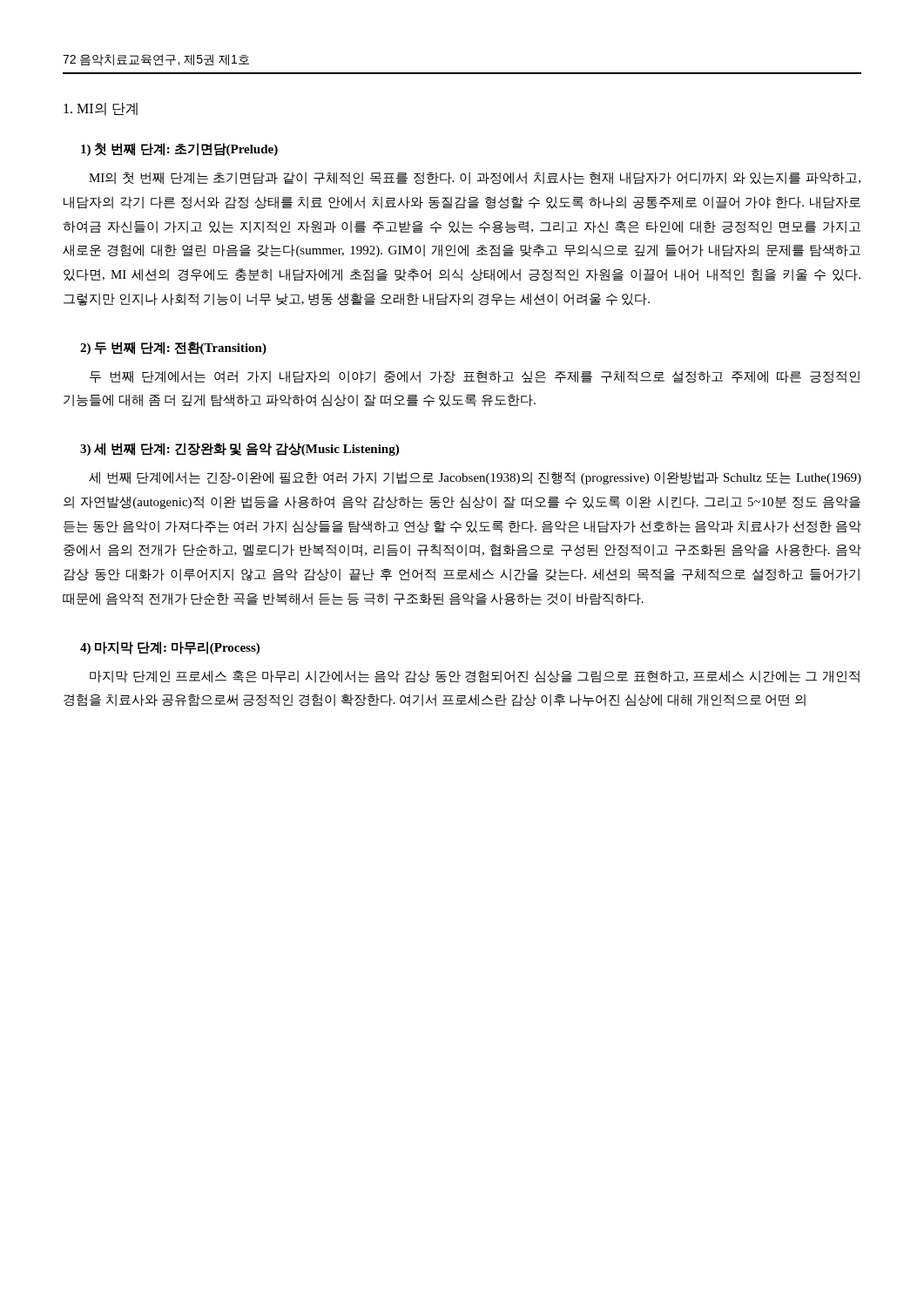
Task: Where does it say "1) 첫 번째 단계: 초기면담(Prelude)"?
Action: pyautogui.click(x=179, y=149)
